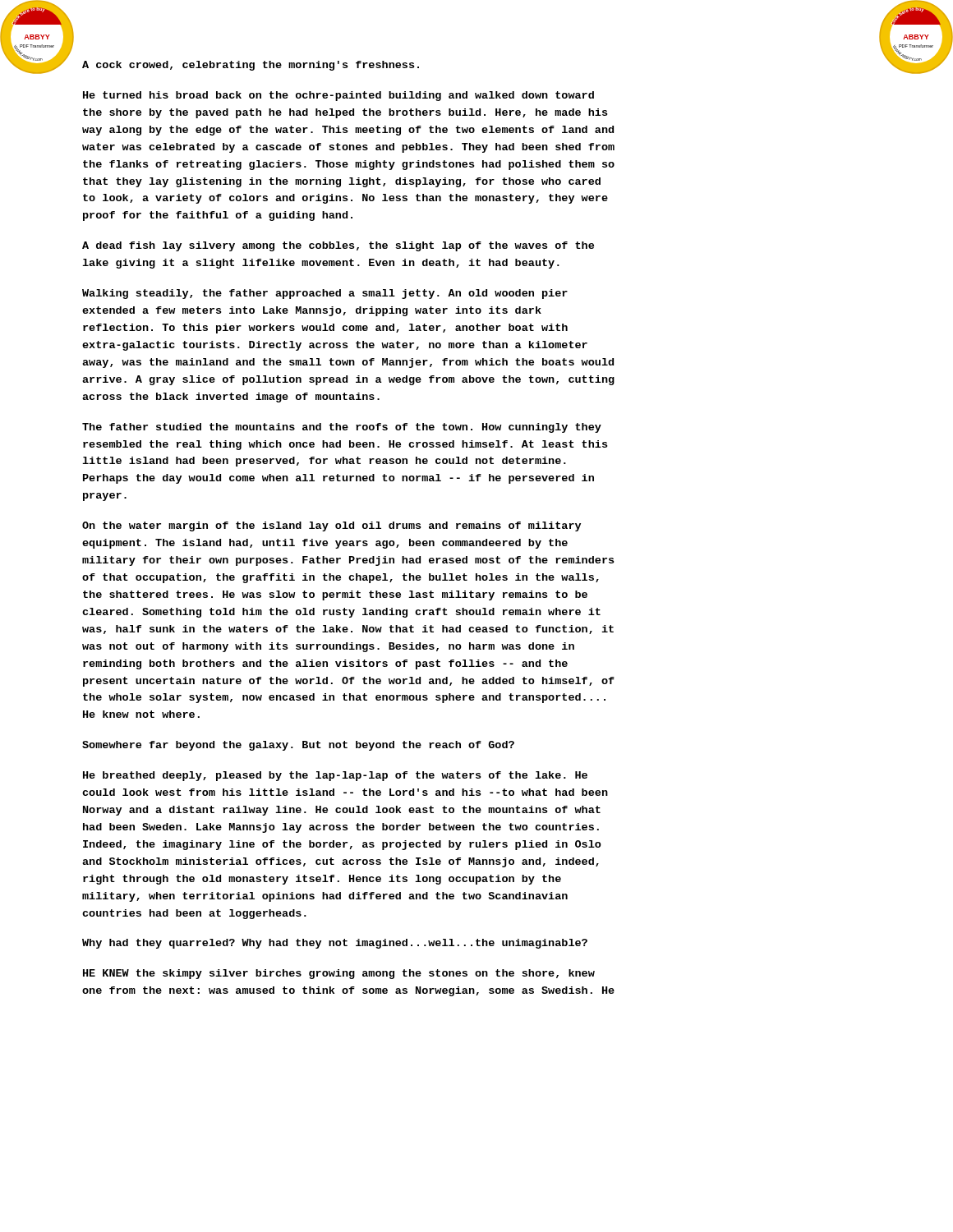953x1232 pixels.
Task: Click the passage that begins "A dead fish"
Action: (x=476, y=256)
